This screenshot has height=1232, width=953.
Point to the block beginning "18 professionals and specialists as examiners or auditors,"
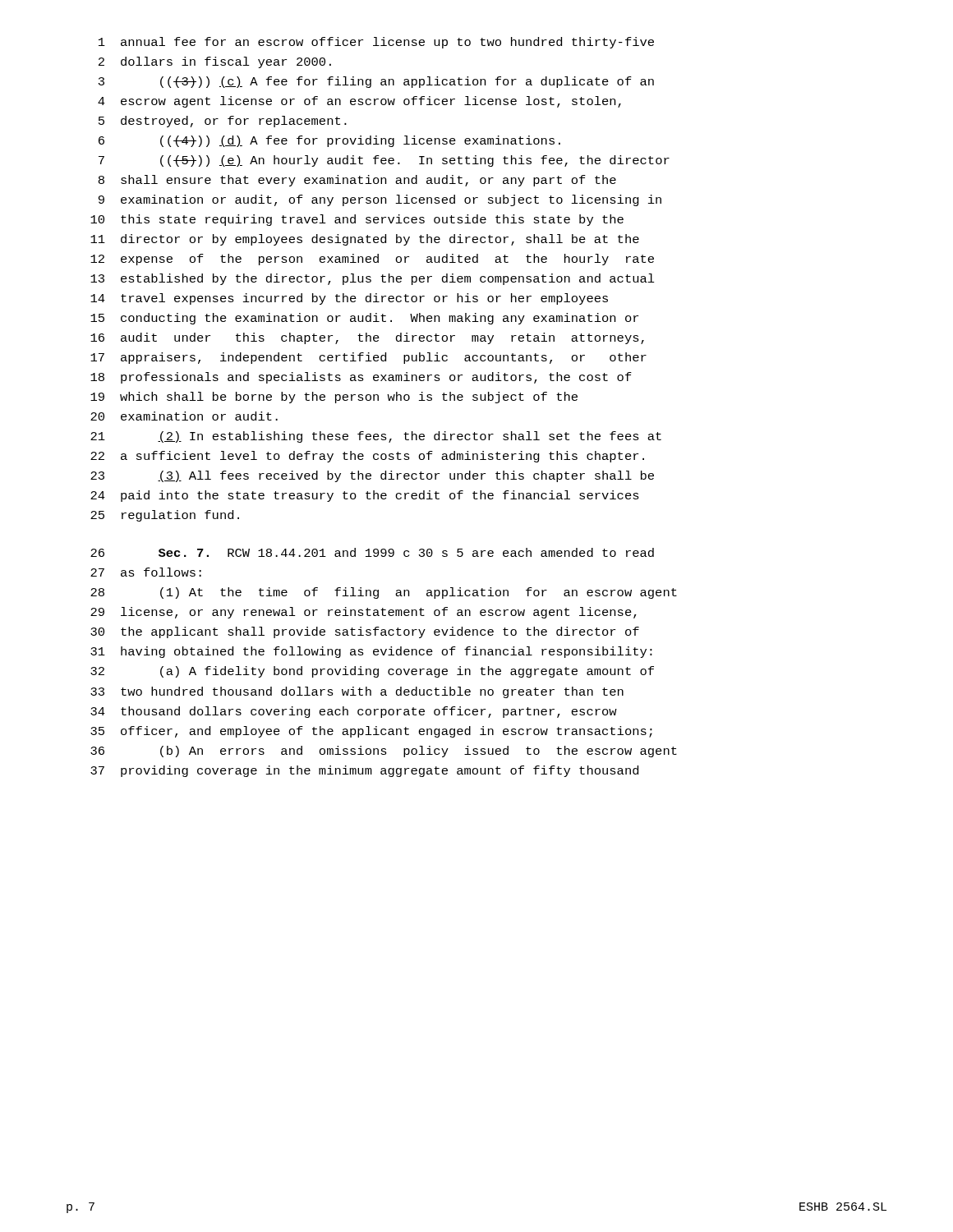(x=476, y=378)
